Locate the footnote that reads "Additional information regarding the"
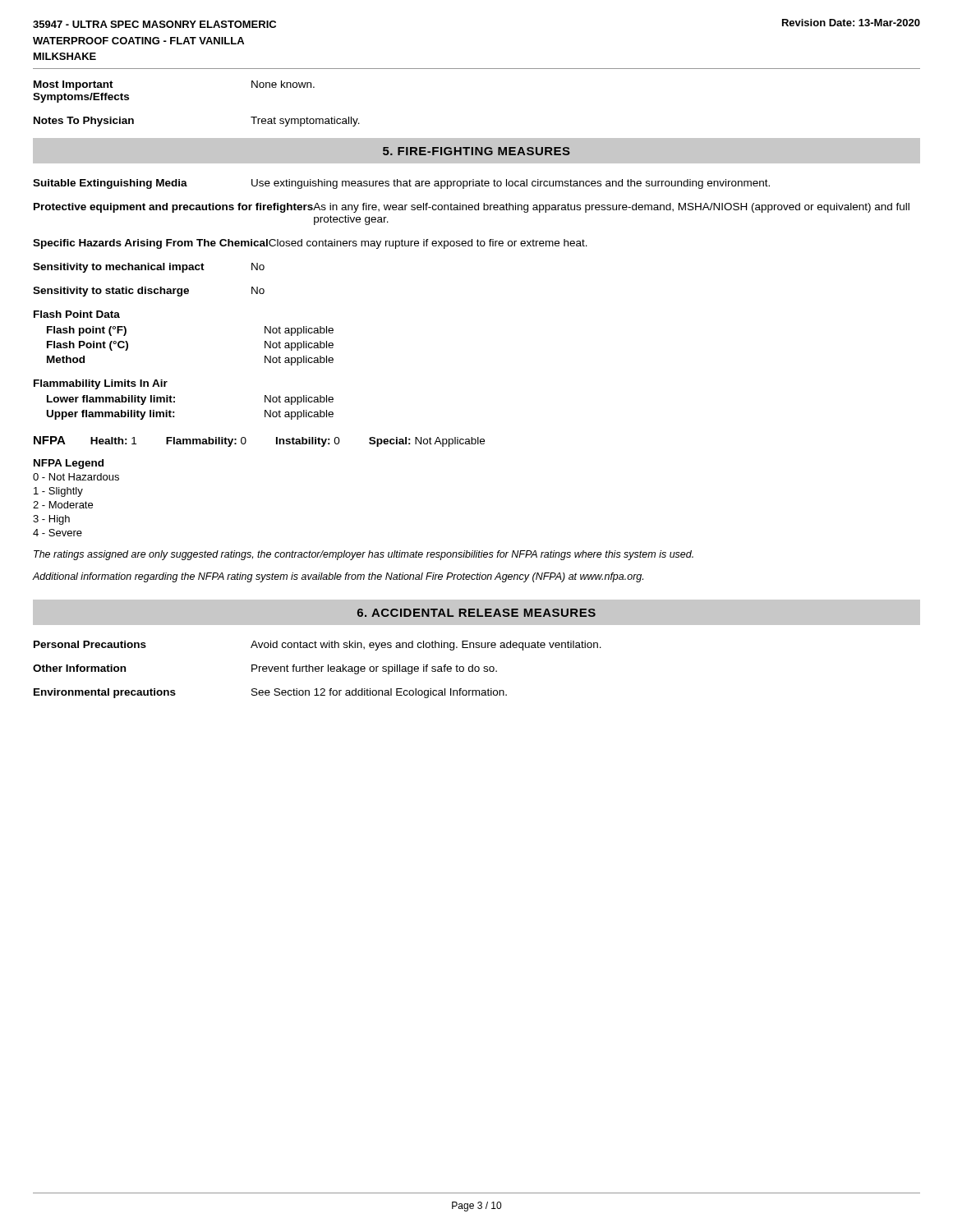The width and height of the screenshot is (953, 1232). tap(339, 576)
